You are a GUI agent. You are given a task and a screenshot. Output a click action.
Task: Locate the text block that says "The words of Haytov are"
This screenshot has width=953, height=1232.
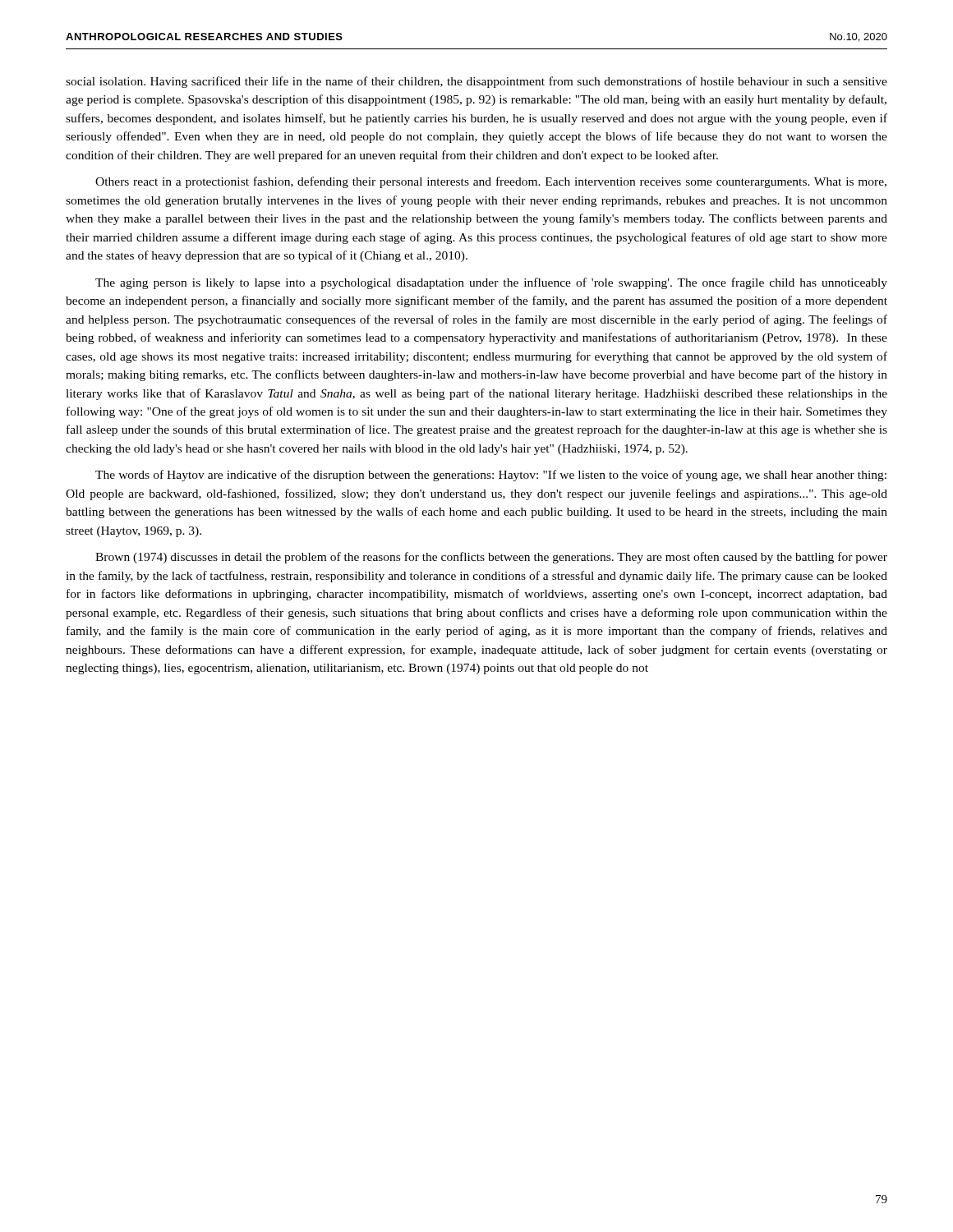point(476,503)
